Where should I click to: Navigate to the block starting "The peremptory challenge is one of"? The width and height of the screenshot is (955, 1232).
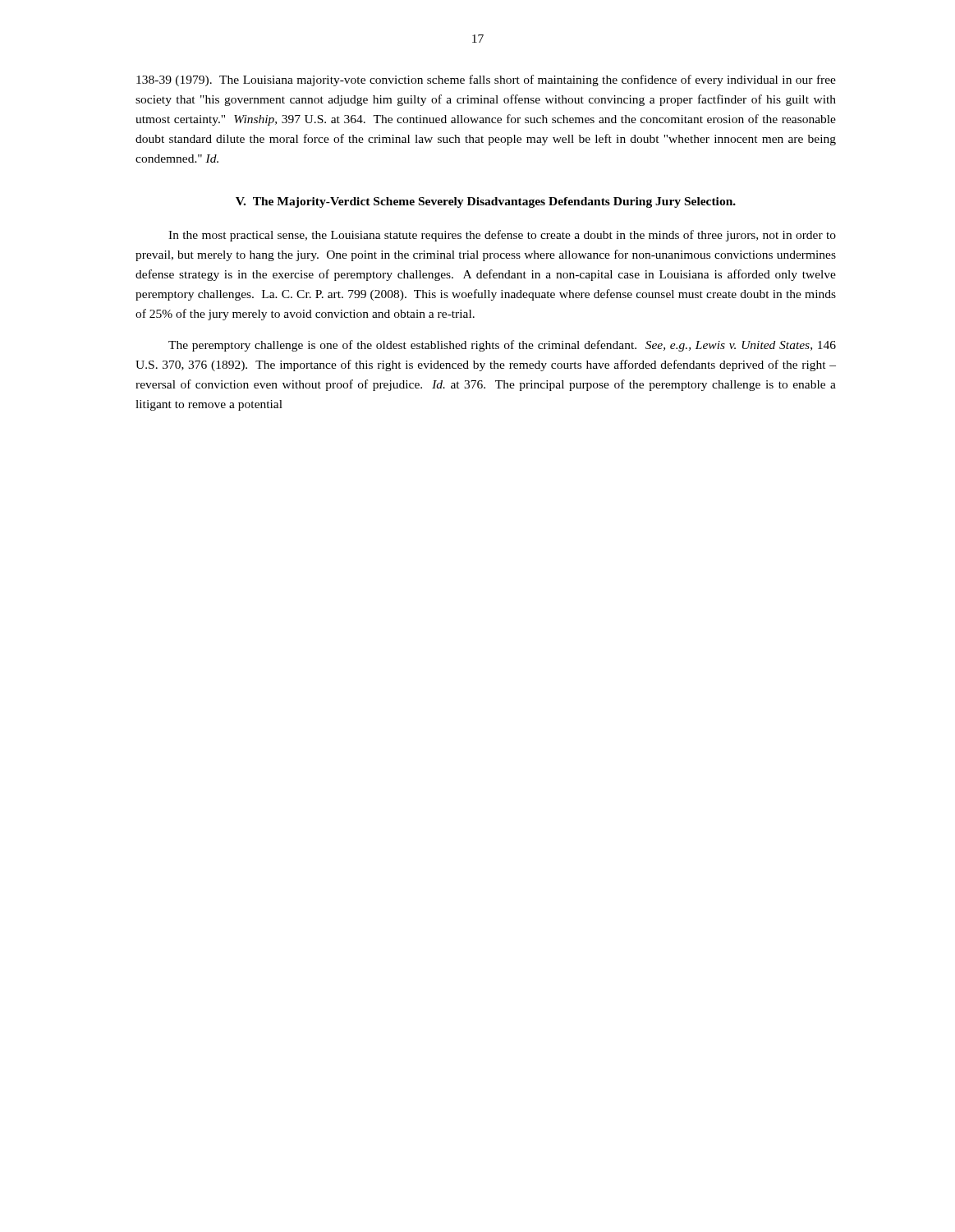click(x=486, y=374)
